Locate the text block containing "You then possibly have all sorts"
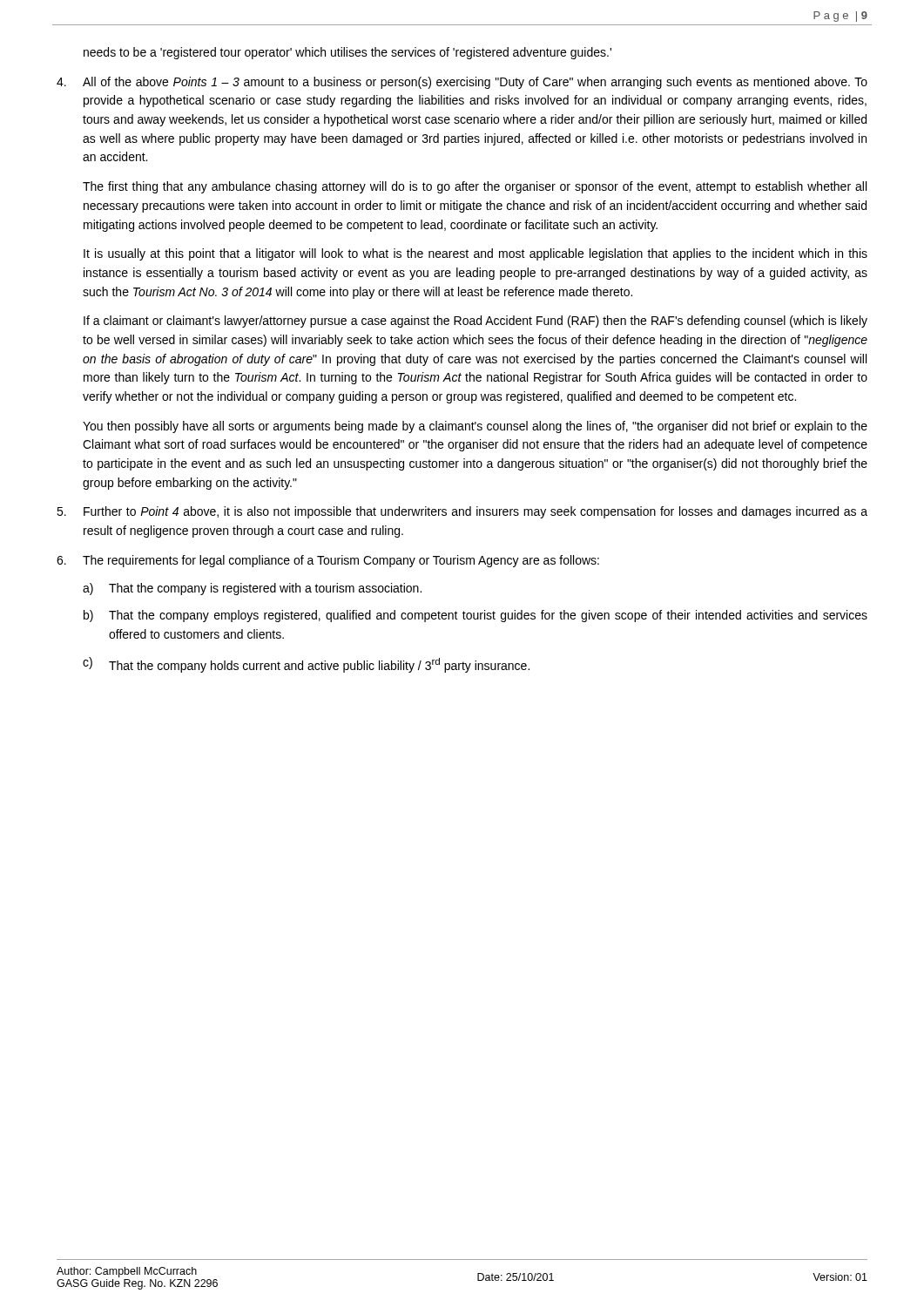Viewport: 924px width, 1307px height. [475, 454]
